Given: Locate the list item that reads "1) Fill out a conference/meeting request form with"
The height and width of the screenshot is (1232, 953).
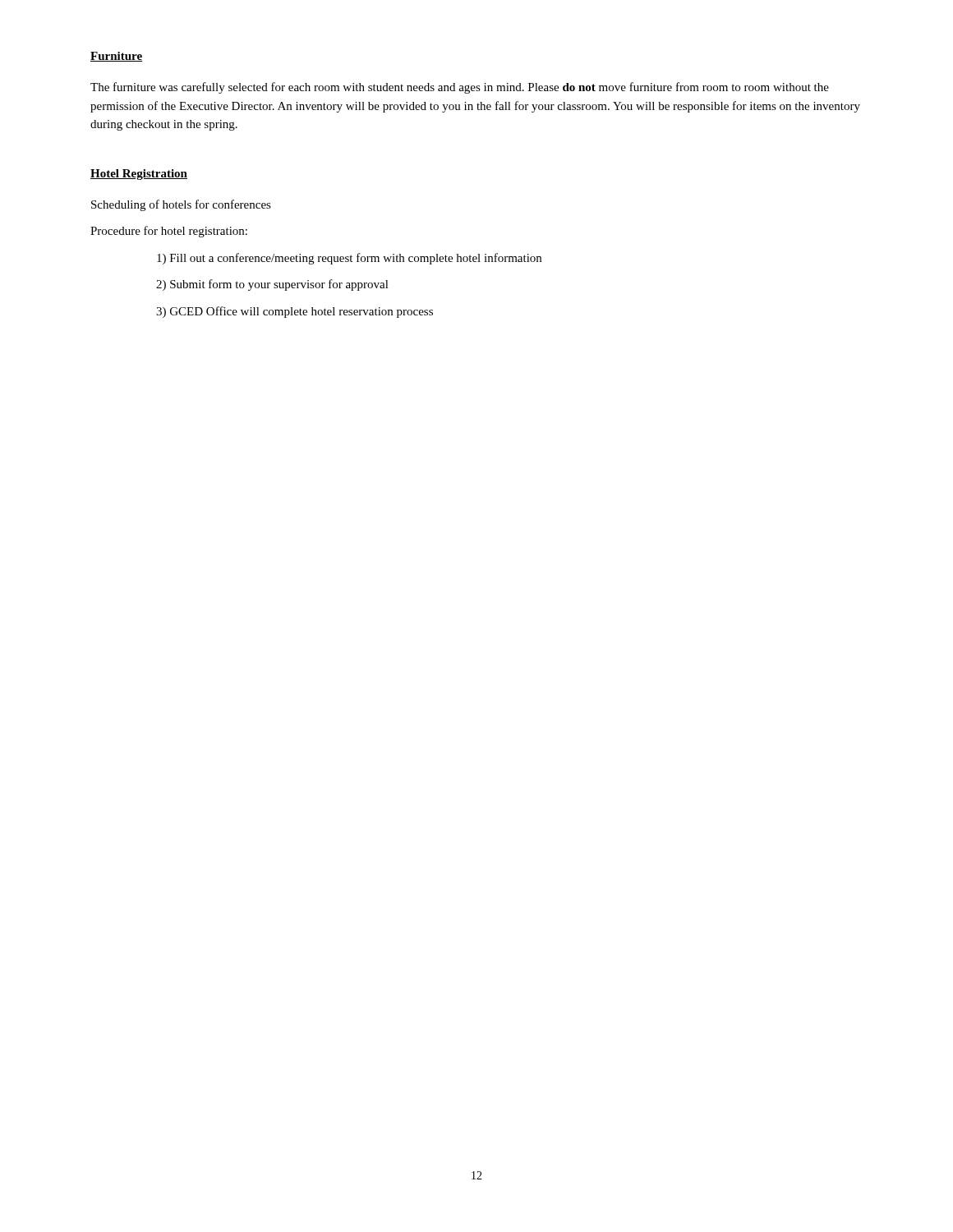Looking at the screenshot, I should coord(349,257).
